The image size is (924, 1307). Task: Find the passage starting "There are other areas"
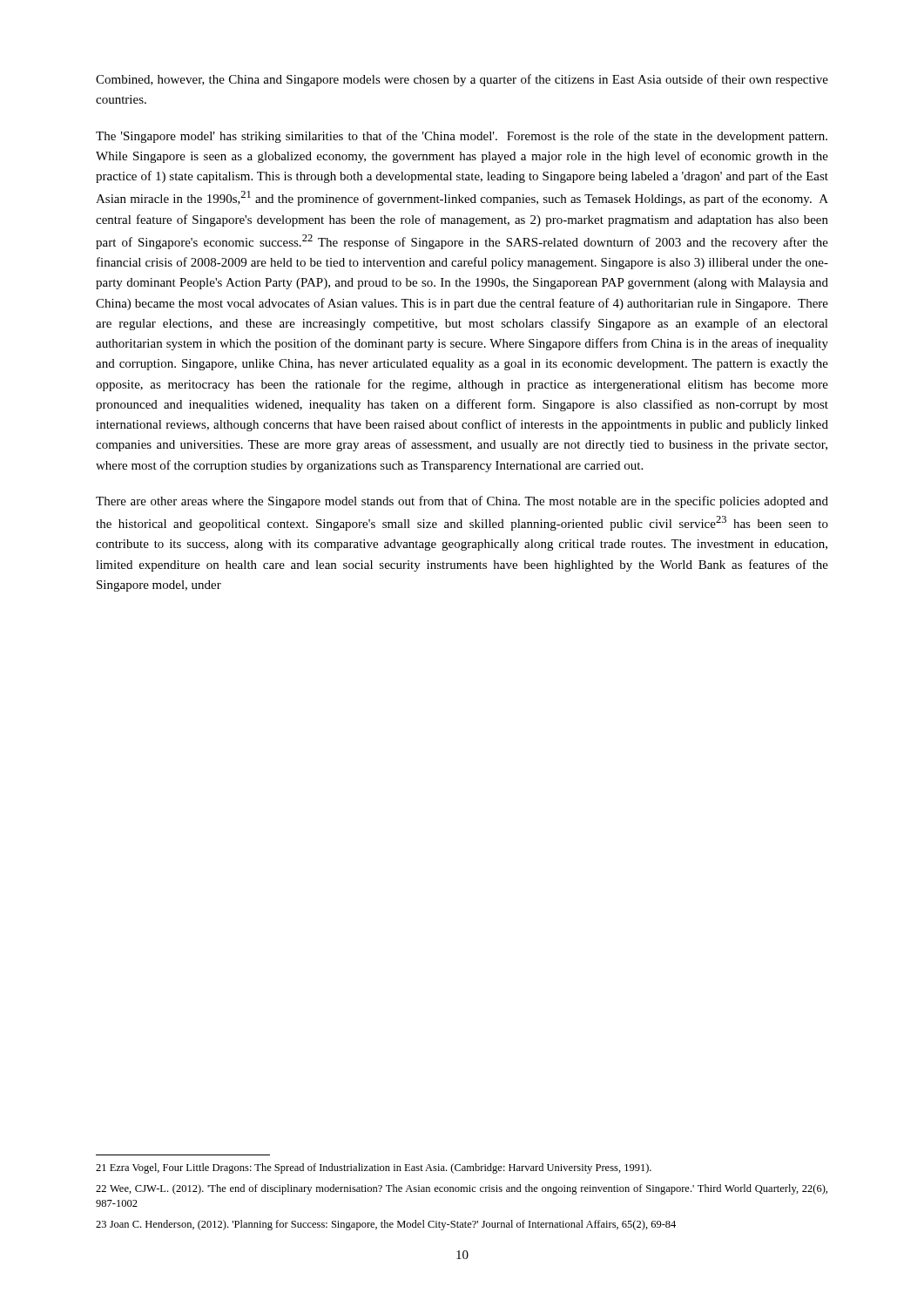click(x=462, y=543)
